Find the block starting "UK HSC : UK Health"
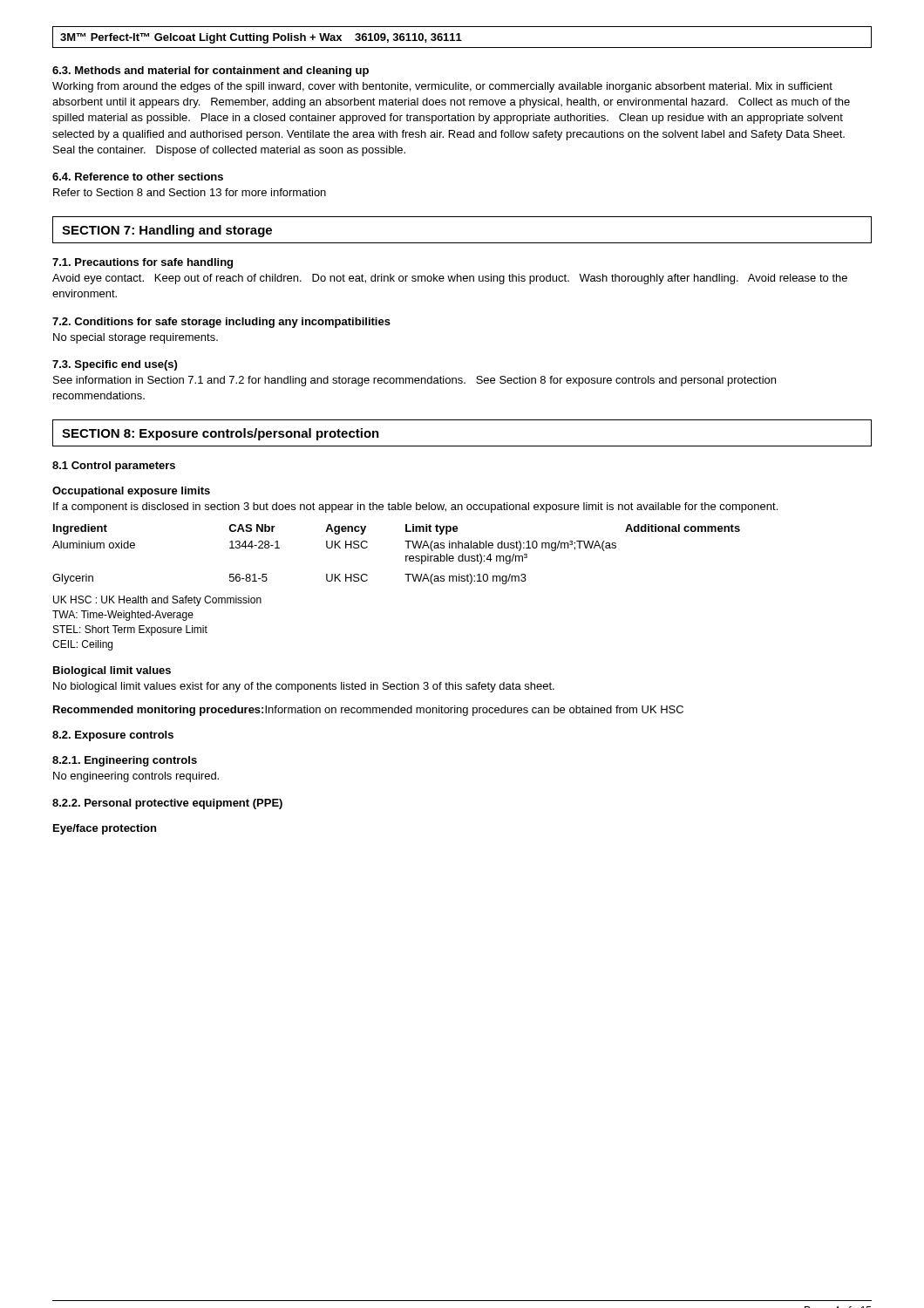The height and width of the screenshot is (1308, 924). coord(157,622)
